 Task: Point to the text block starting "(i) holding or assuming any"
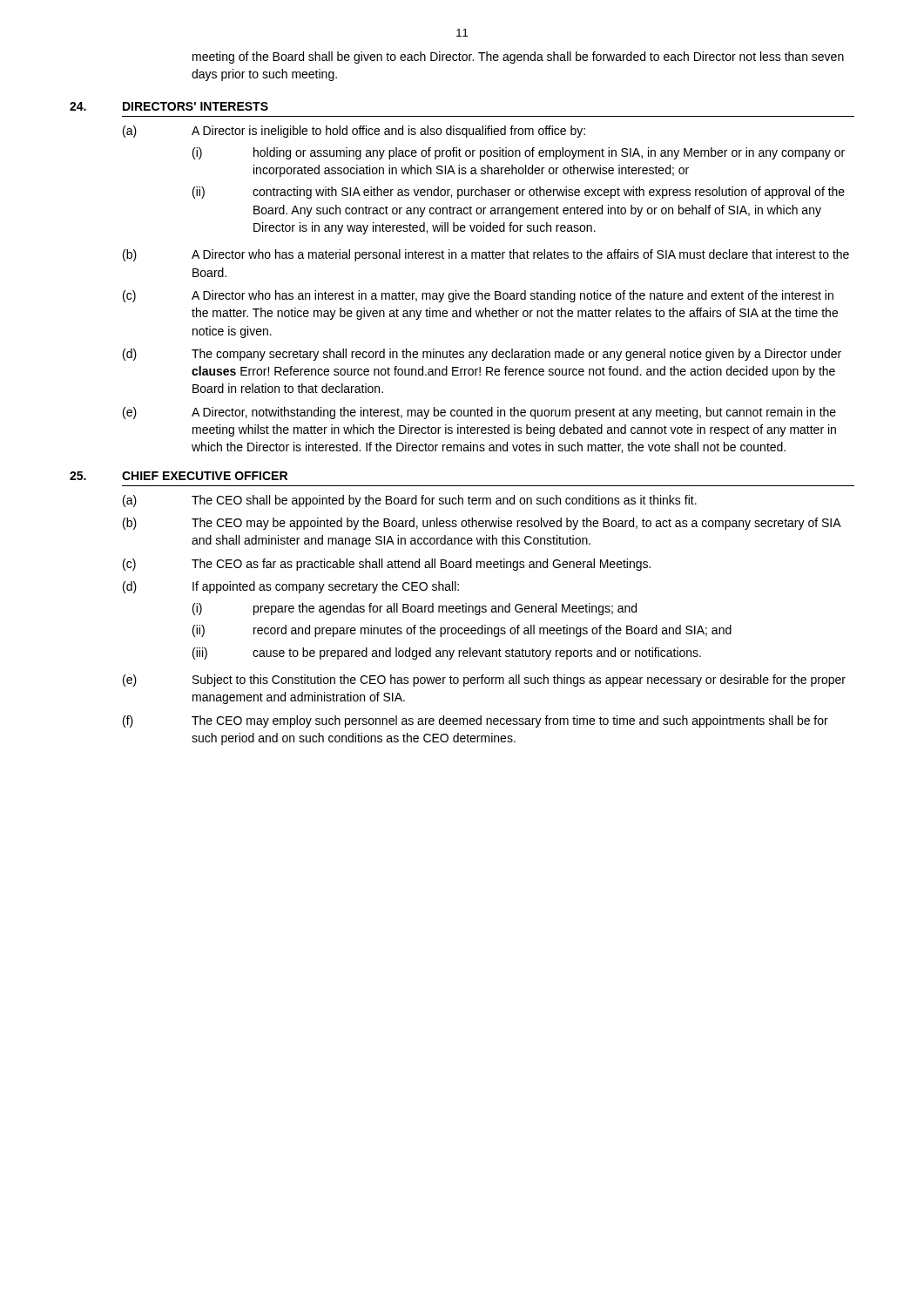click(x=523, y=161)
